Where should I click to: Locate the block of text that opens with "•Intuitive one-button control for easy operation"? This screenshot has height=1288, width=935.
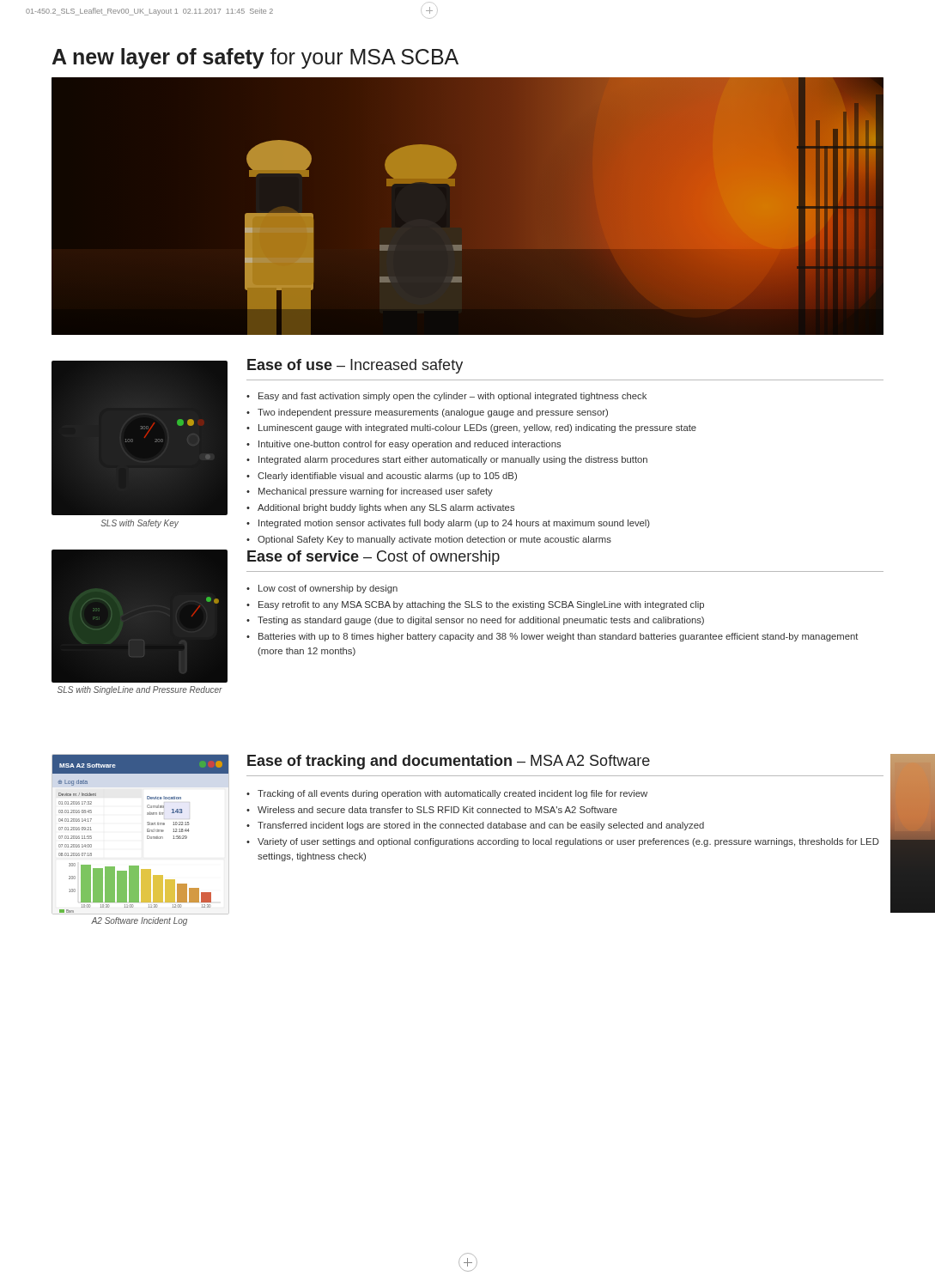click(404, 444)
